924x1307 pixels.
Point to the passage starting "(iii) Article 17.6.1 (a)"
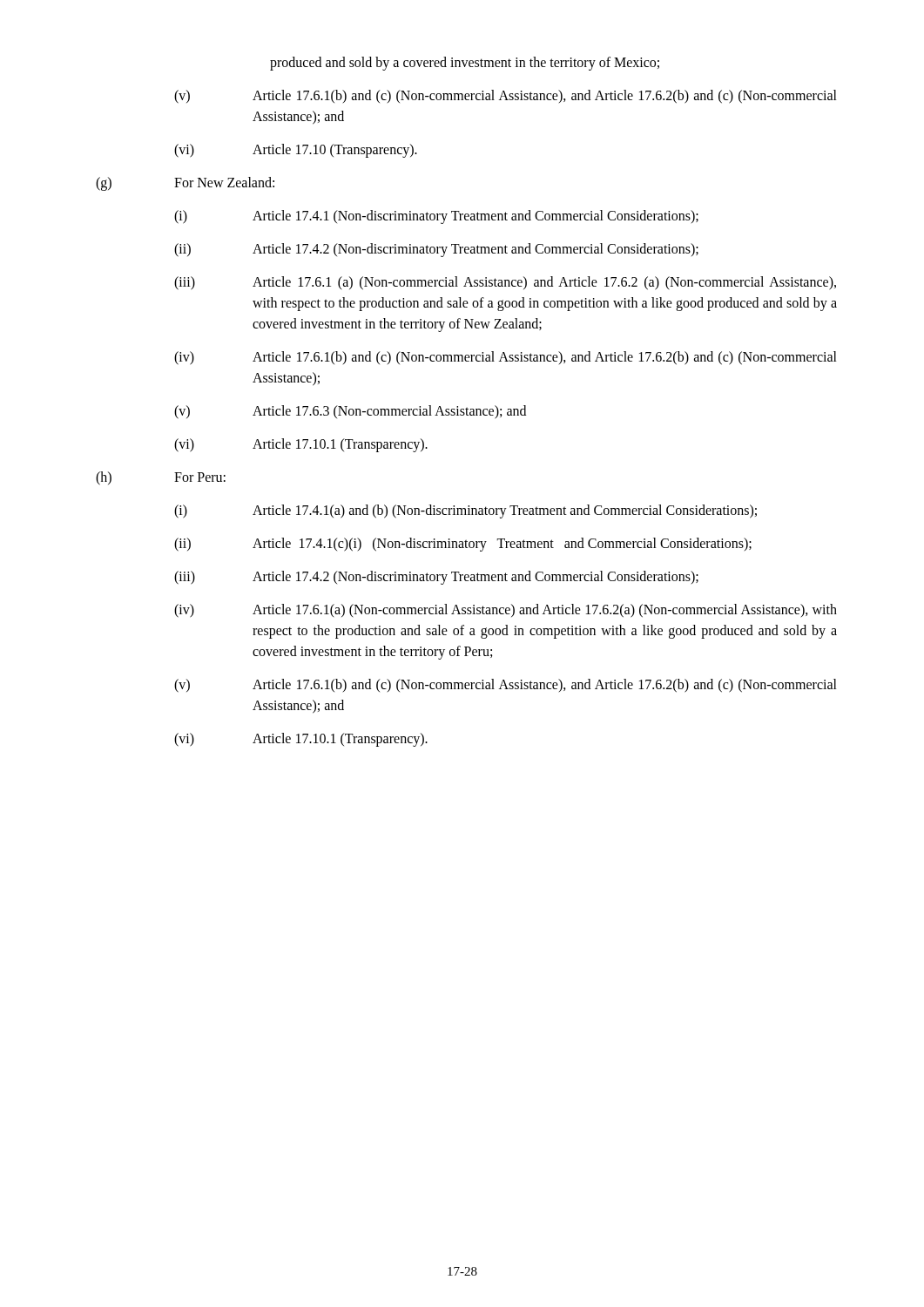506,303
